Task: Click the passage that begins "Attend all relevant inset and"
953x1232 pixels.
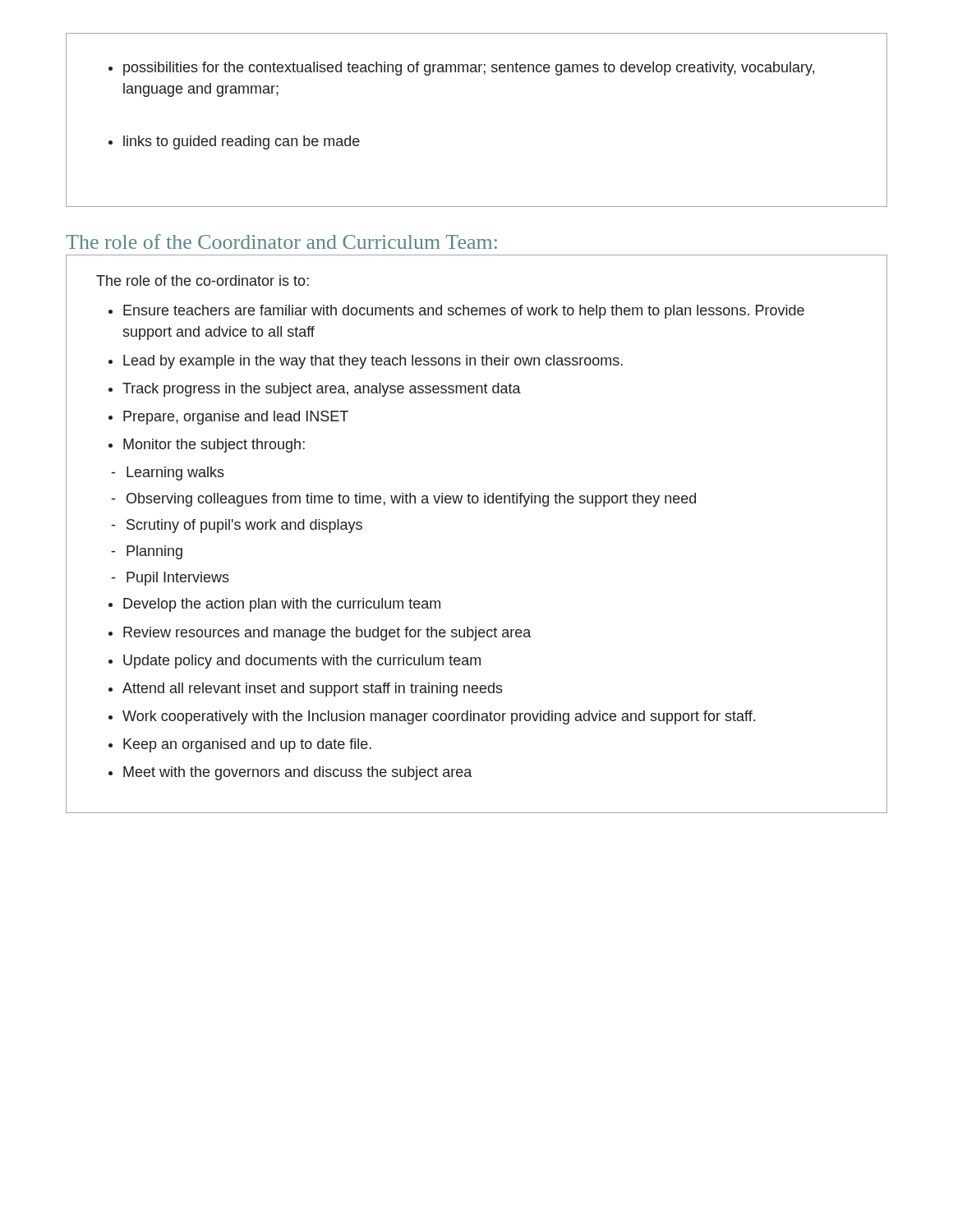Action: 490,688
